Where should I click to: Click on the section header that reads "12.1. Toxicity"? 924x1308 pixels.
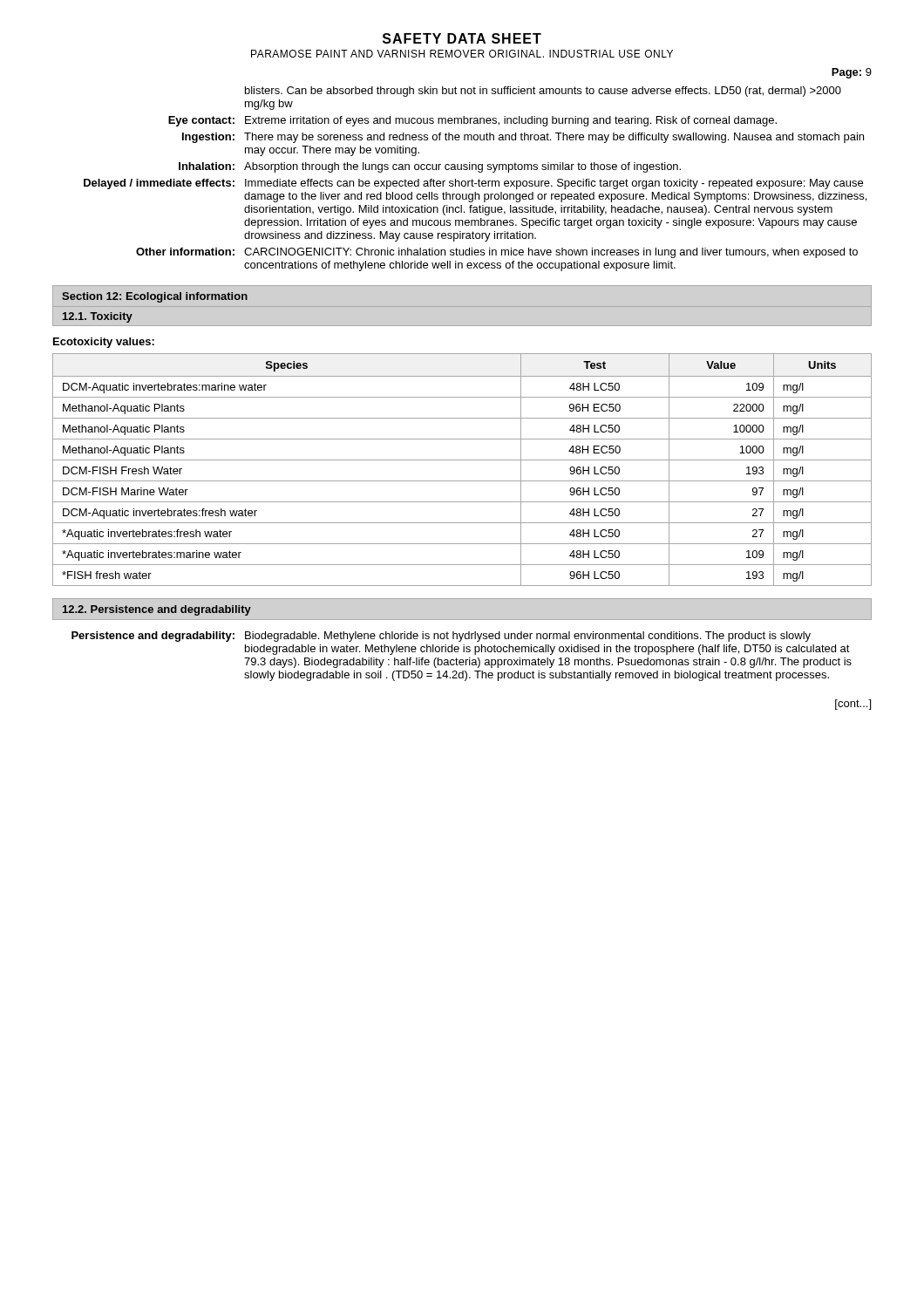pyautogui.click(x=97, y=316)
